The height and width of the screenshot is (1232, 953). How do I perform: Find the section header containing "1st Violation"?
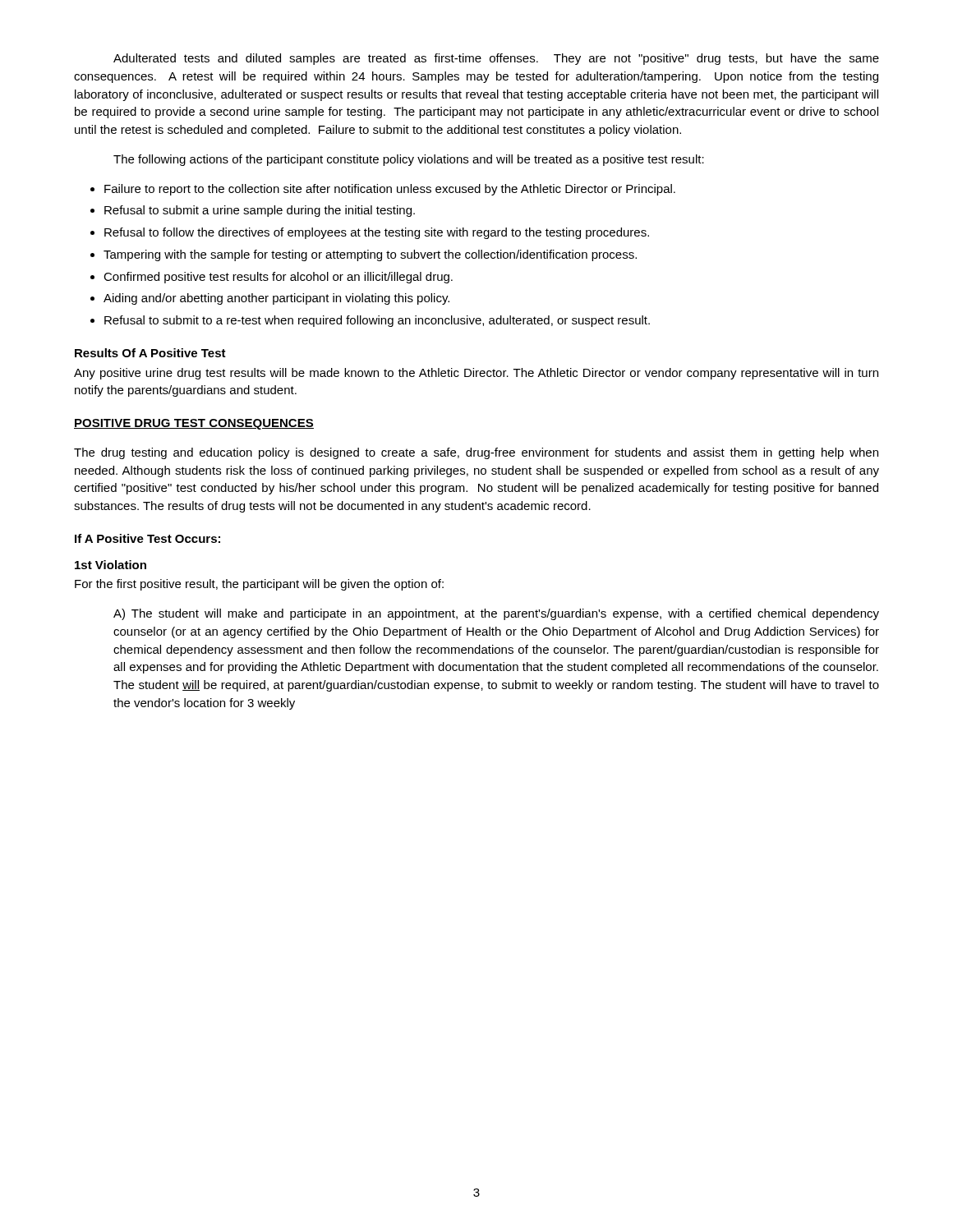pyautogui.click(x=110, y=565)
